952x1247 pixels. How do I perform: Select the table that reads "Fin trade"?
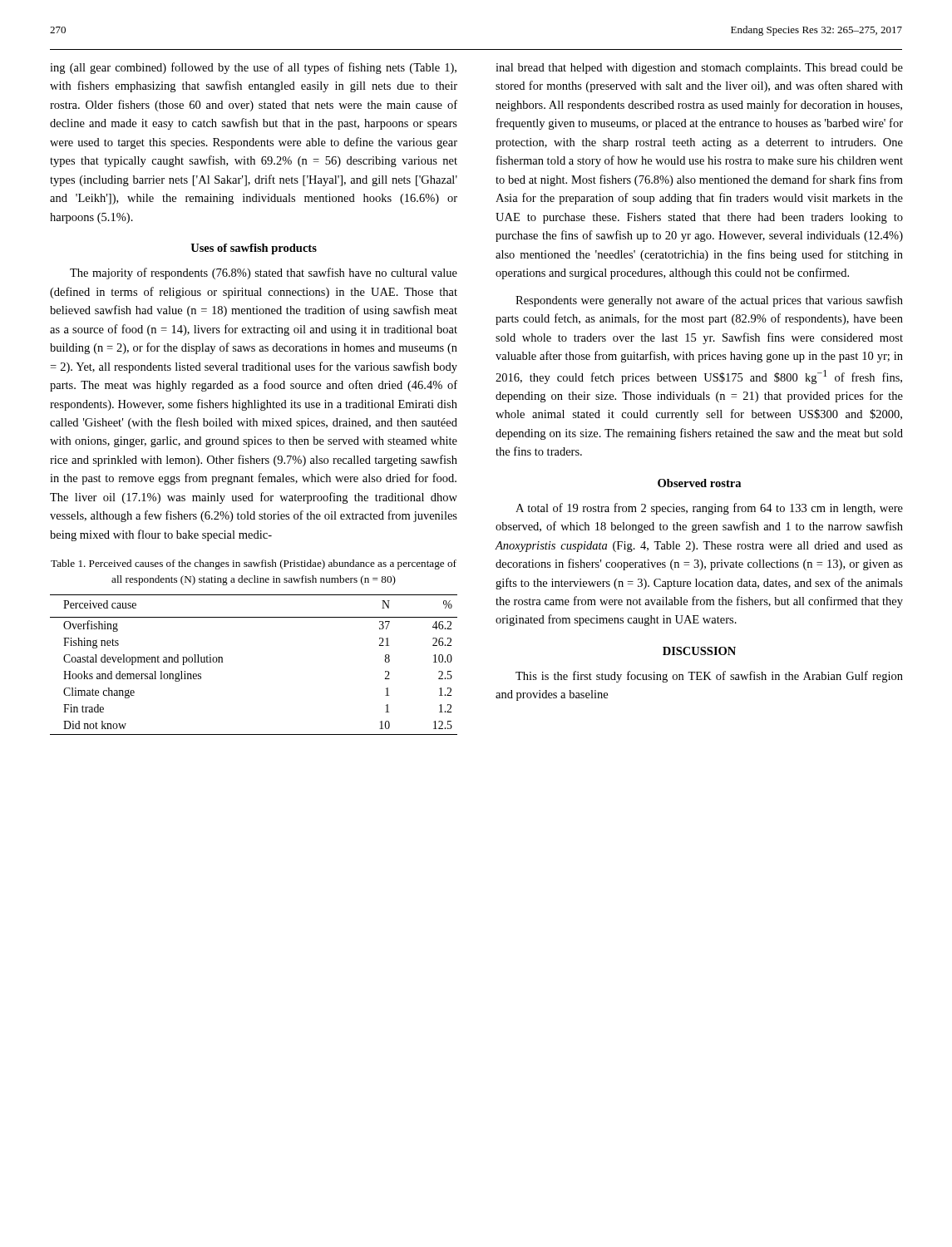[254, 664]
